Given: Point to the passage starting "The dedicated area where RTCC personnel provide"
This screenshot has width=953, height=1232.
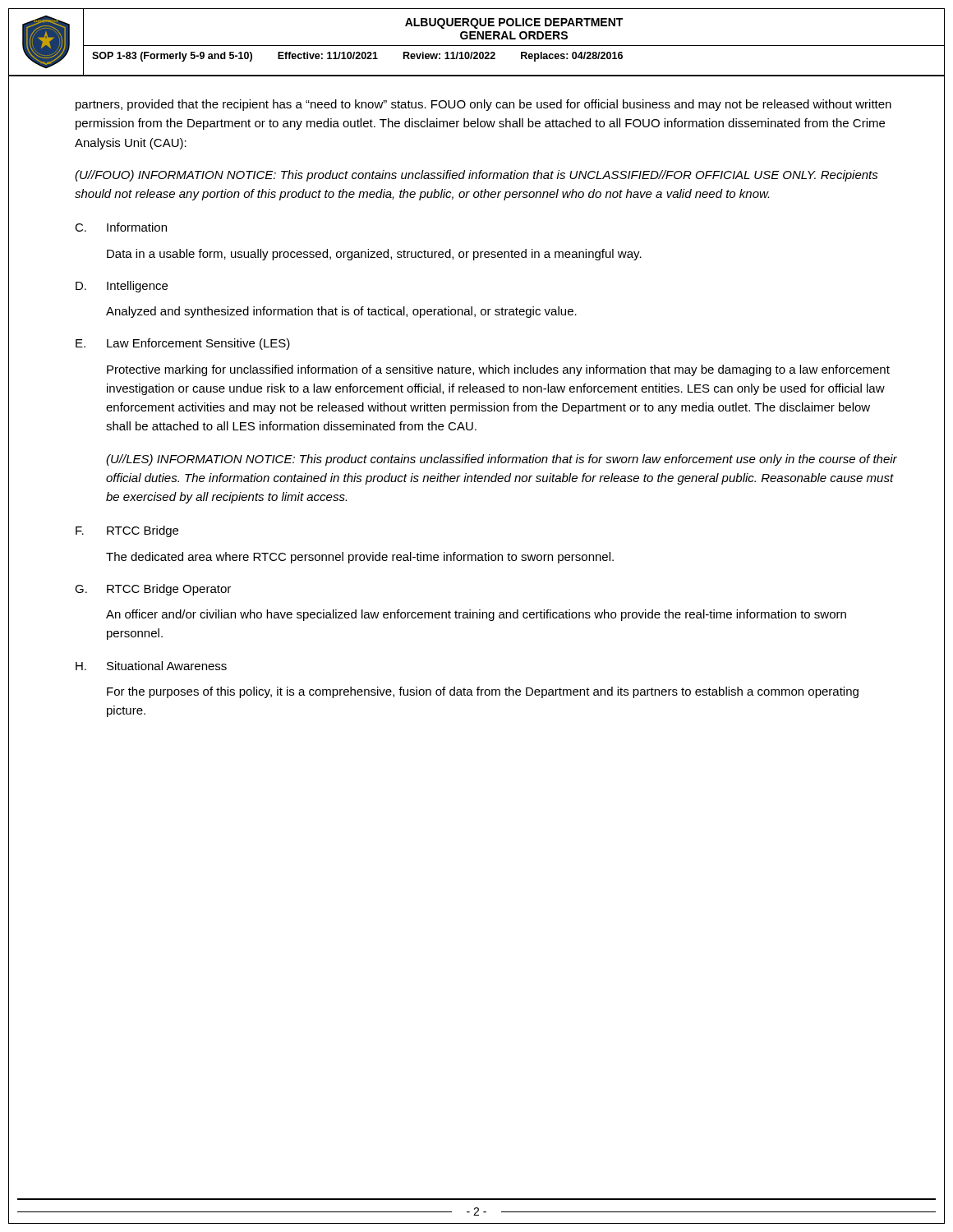Looking at the screenshot, I should [360, 556].
